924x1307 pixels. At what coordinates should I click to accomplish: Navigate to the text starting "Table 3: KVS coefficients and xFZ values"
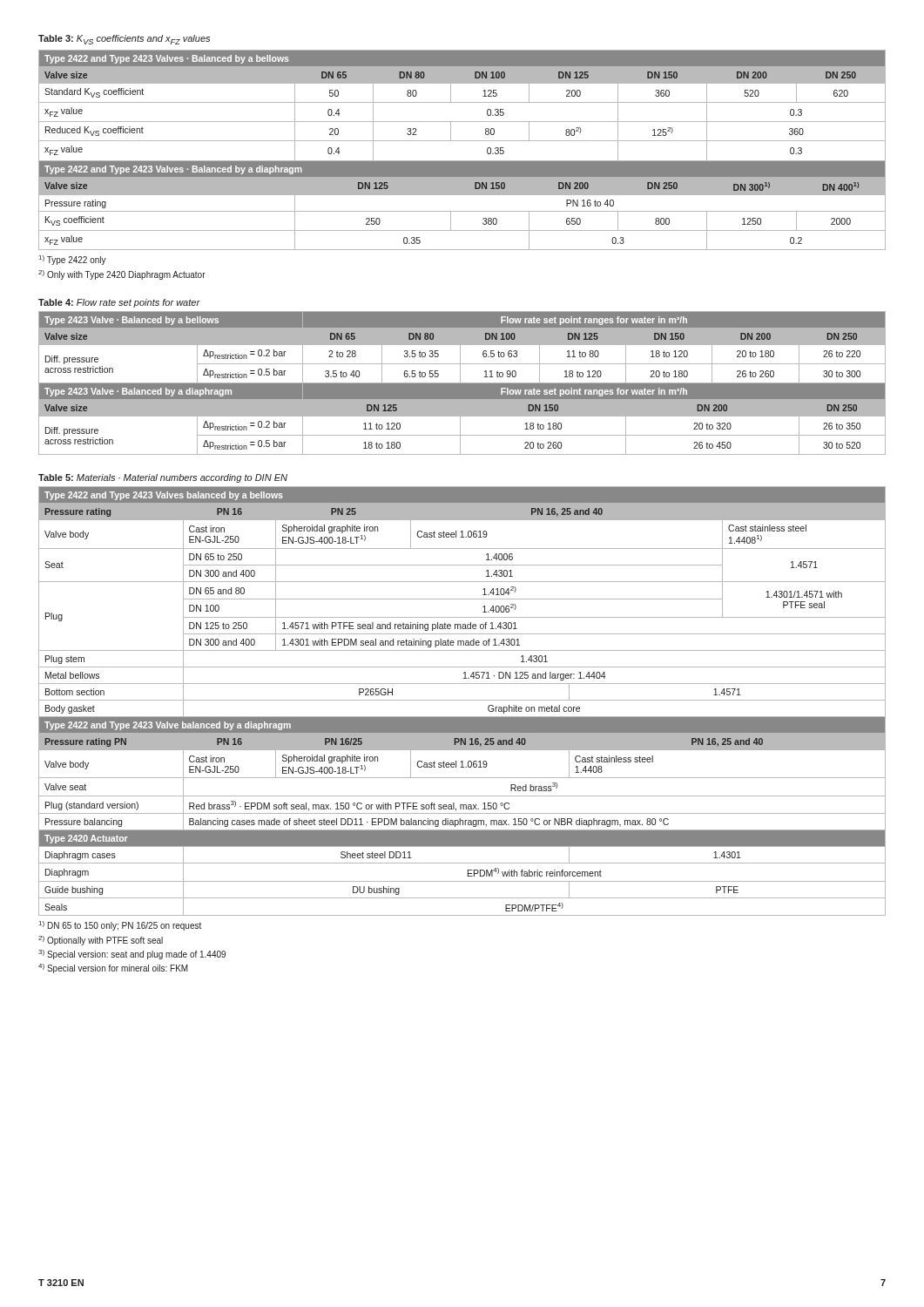(x=124, y=40)
